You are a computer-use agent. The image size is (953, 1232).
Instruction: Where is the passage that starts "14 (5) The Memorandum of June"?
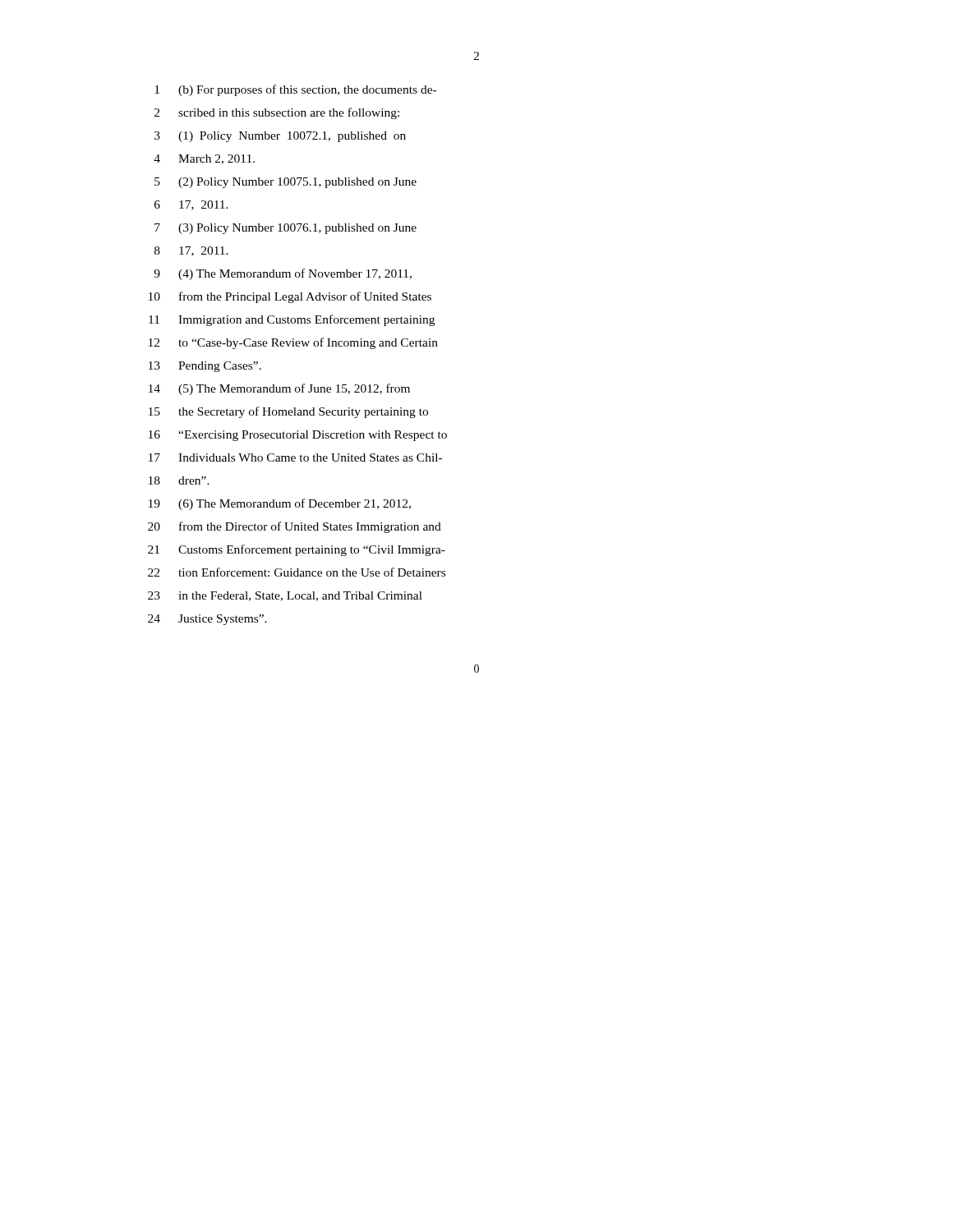point(279,389)
